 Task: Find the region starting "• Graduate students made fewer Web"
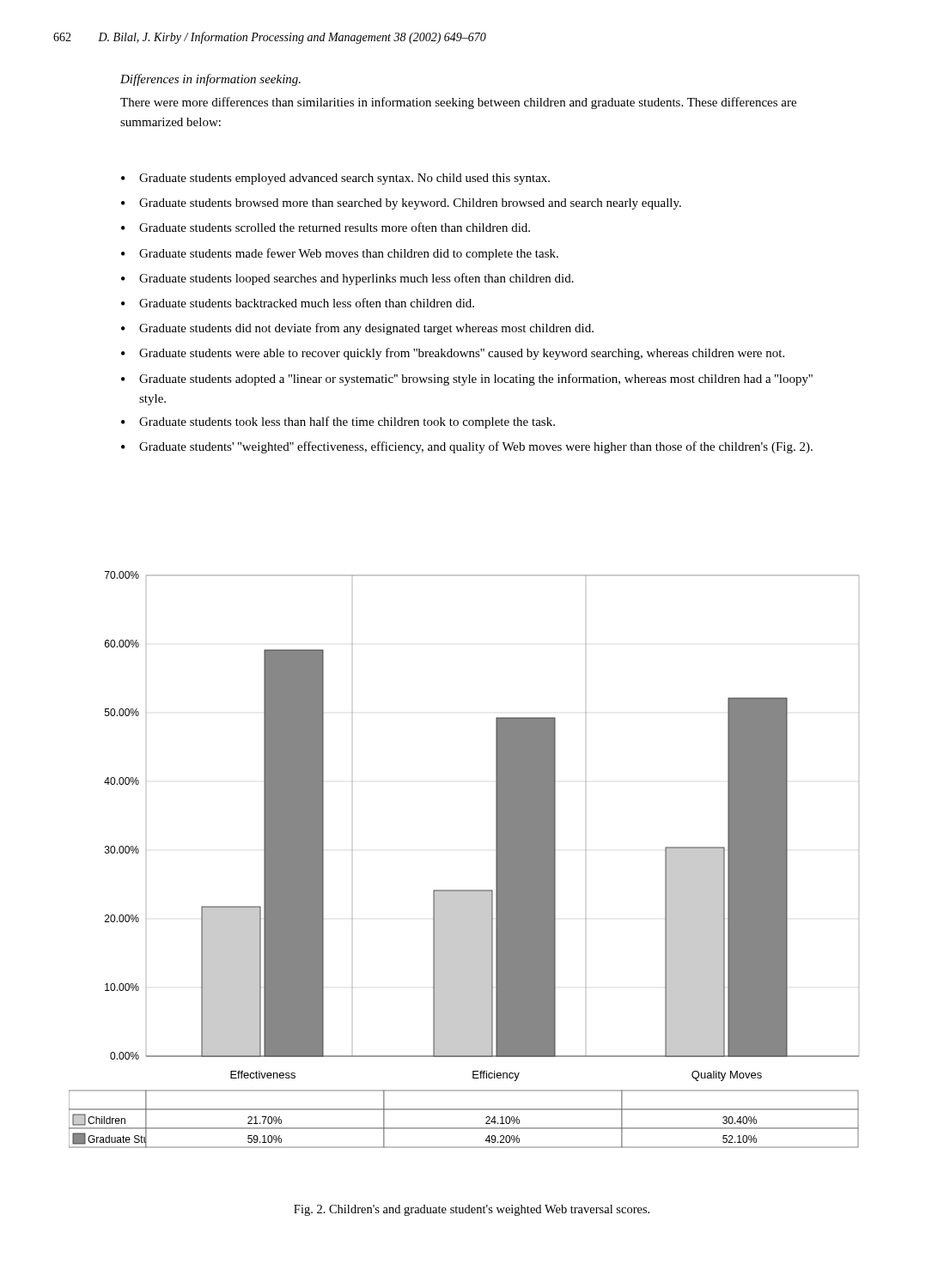point(340,254)
